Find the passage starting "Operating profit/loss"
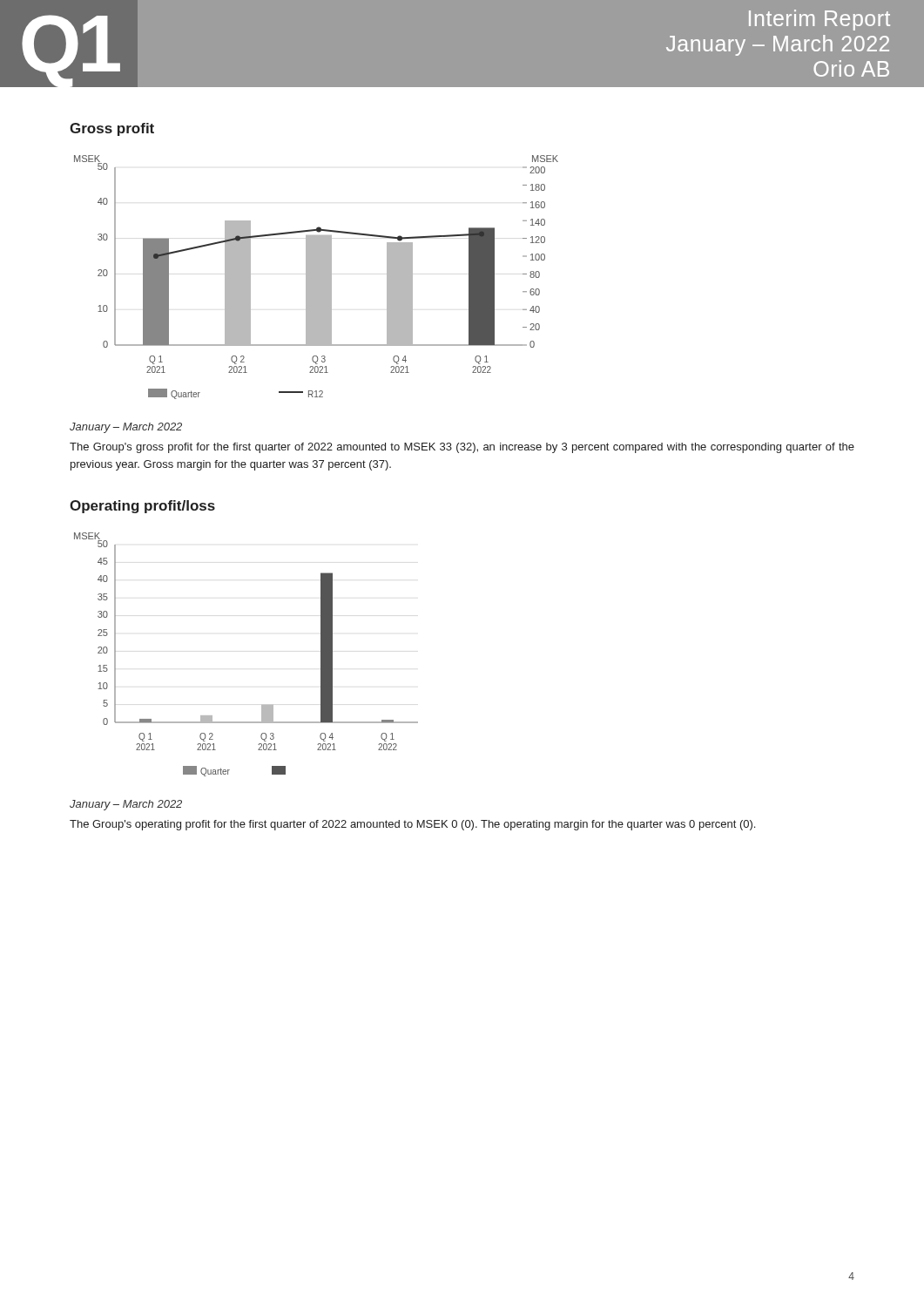The image size is (924, 1307). tap(142, 506)
